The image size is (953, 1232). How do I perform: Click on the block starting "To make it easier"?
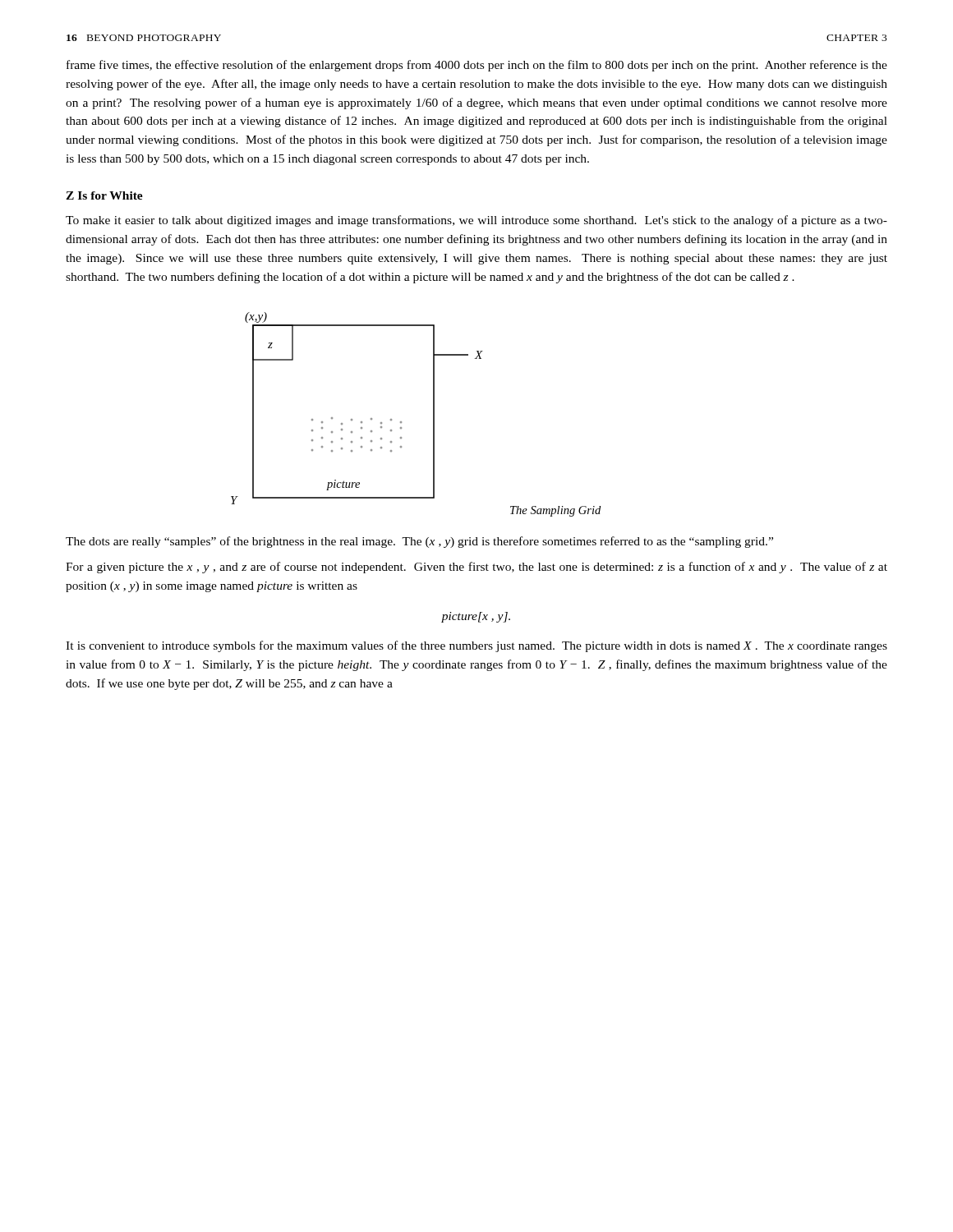coord(476,248)
